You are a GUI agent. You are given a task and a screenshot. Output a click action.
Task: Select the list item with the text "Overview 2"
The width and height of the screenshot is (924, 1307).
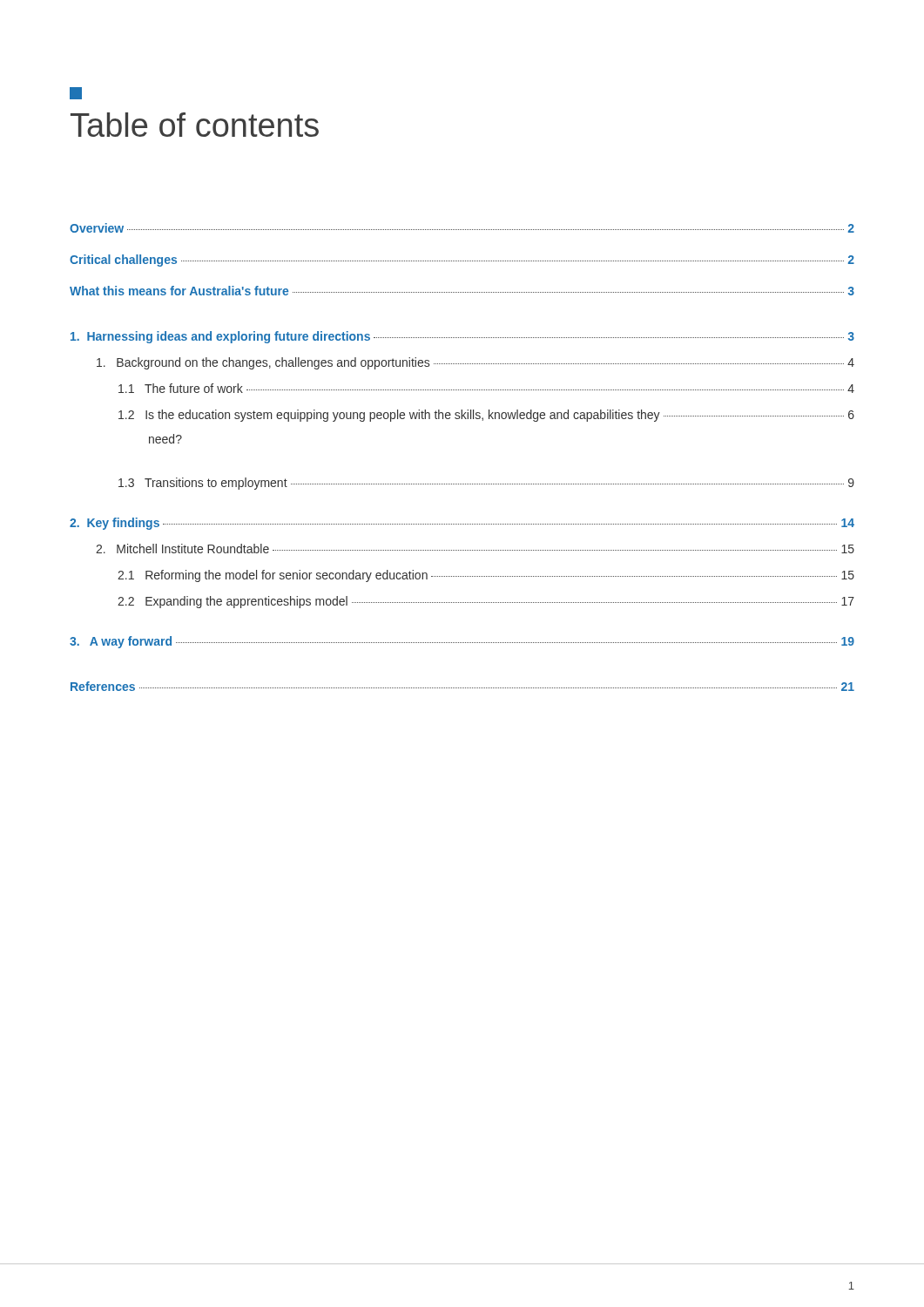pos(462,228)
